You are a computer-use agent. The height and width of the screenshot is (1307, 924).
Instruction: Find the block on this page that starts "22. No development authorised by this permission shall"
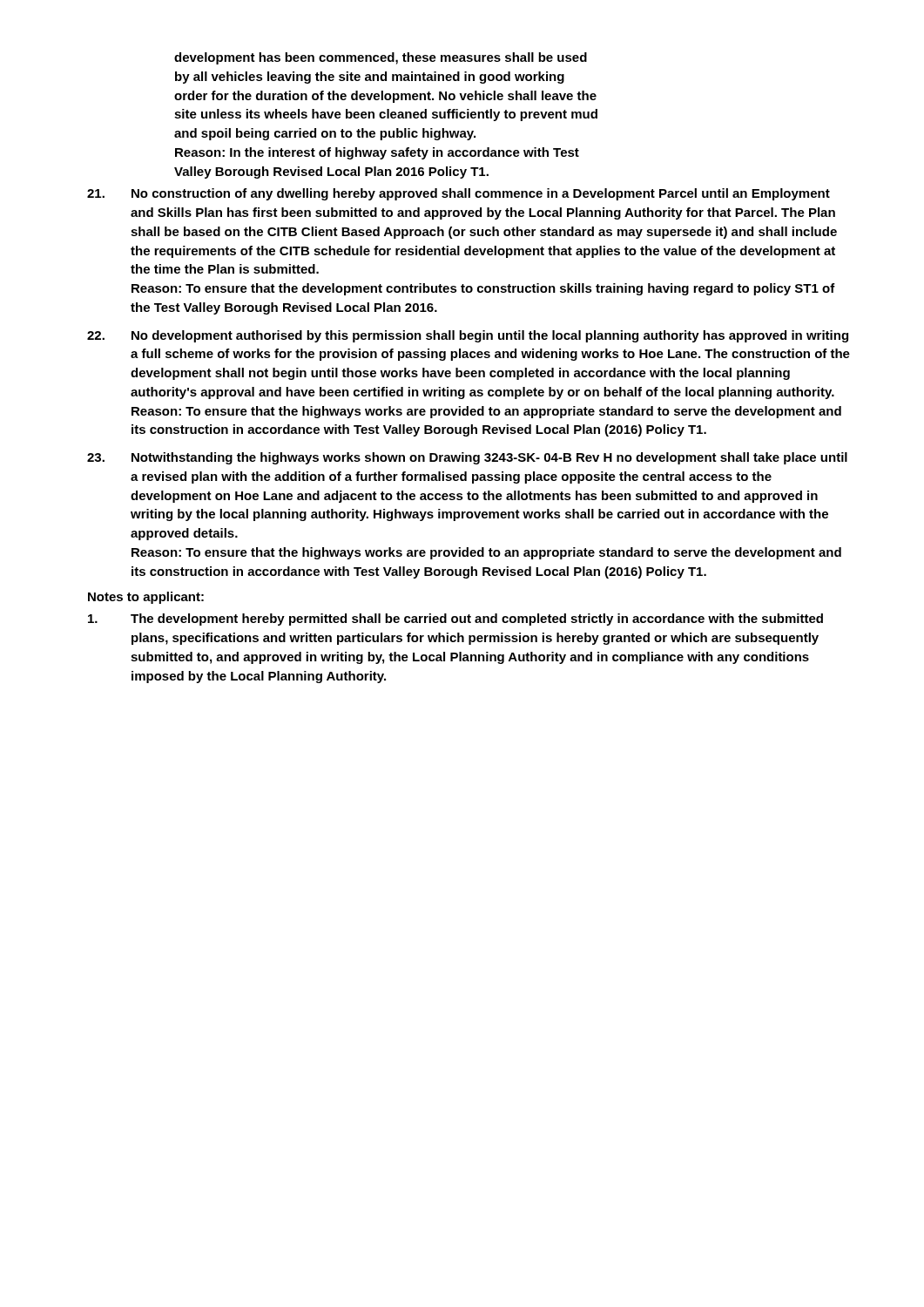[470, 382]
